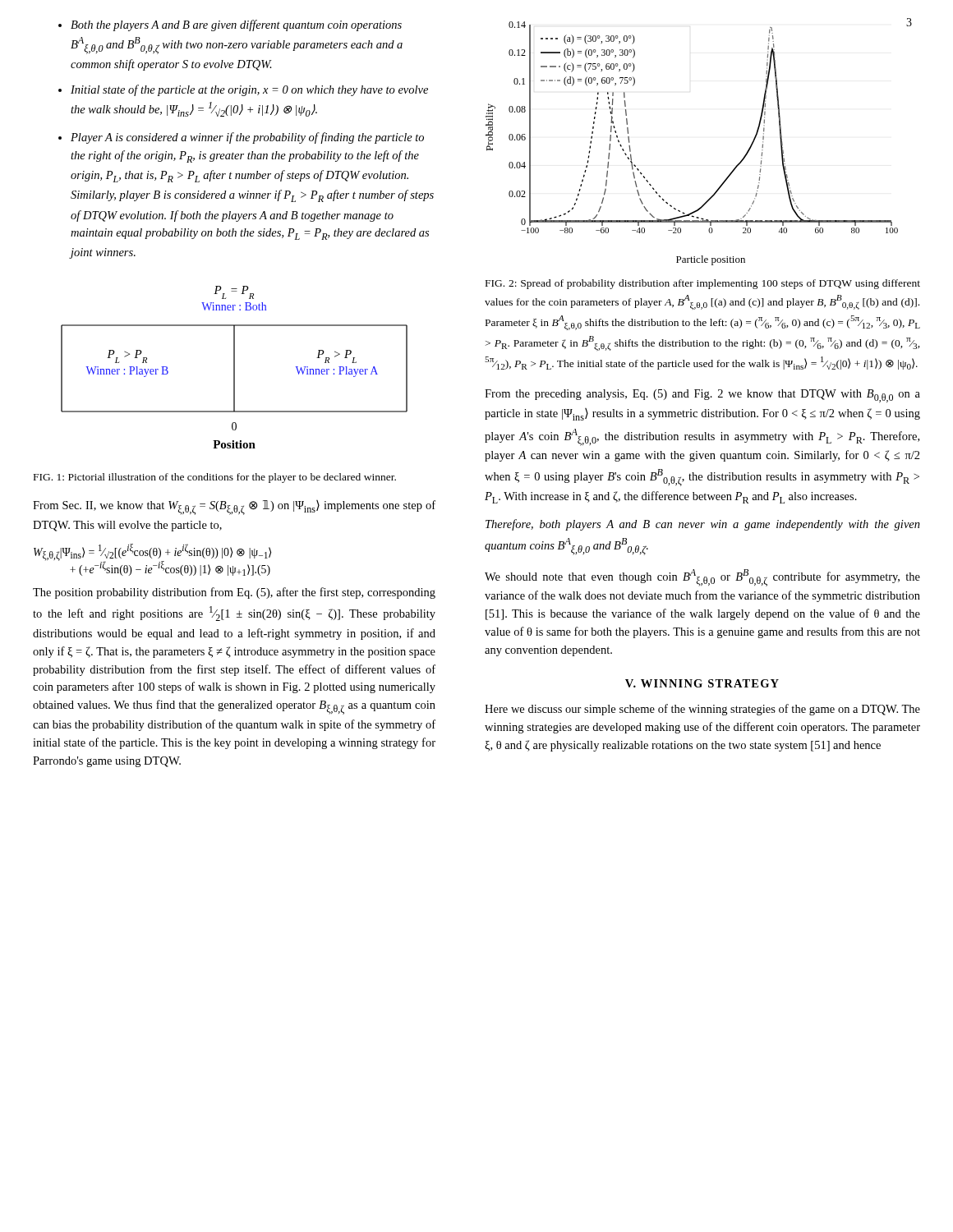Image resolution: width=953 pixels, height=1232 pixels.
Task: Find the element starting "Therefore, both players A and B"
Action: click(702, 536)
